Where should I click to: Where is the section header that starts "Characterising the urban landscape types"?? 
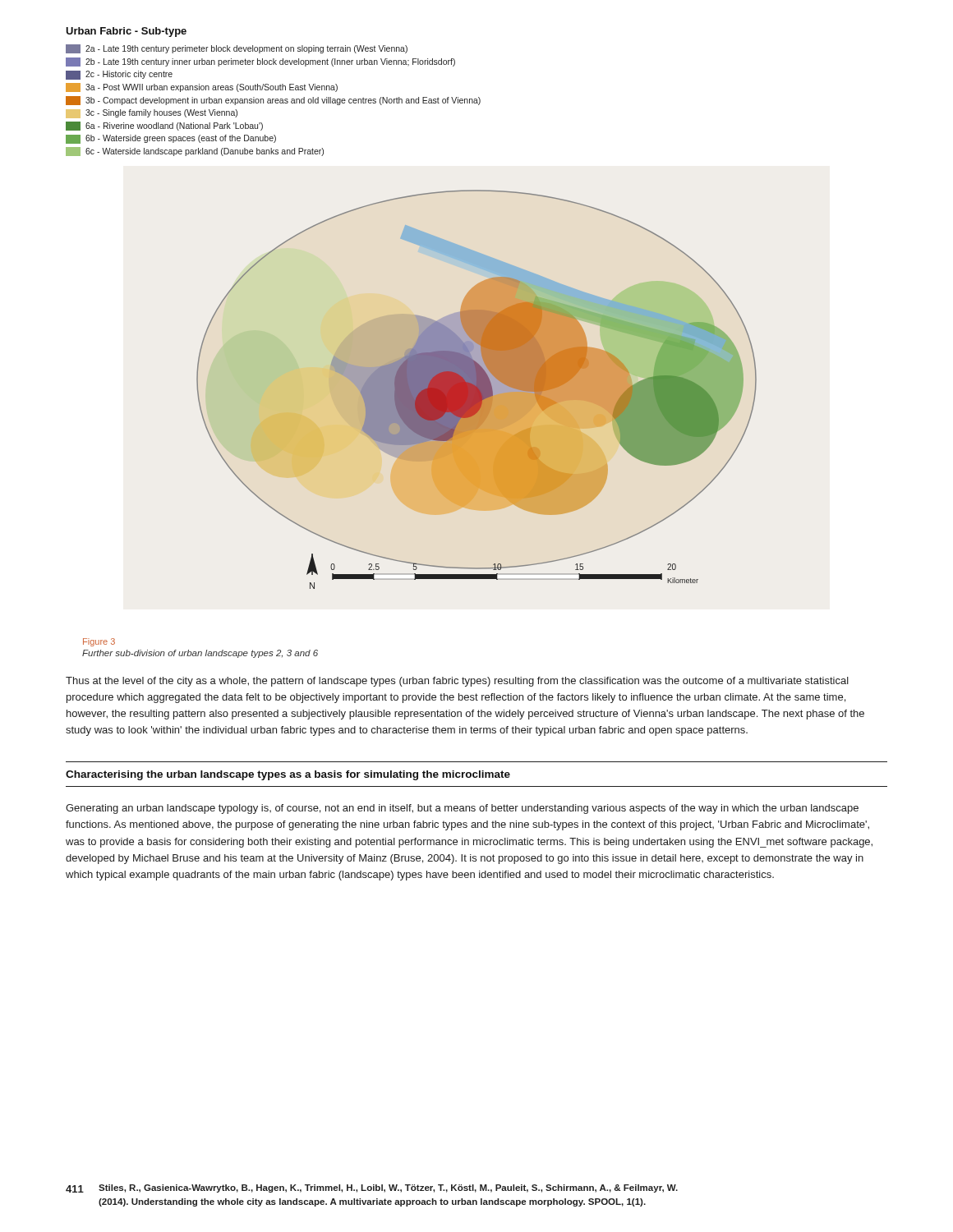coord(288,774)
